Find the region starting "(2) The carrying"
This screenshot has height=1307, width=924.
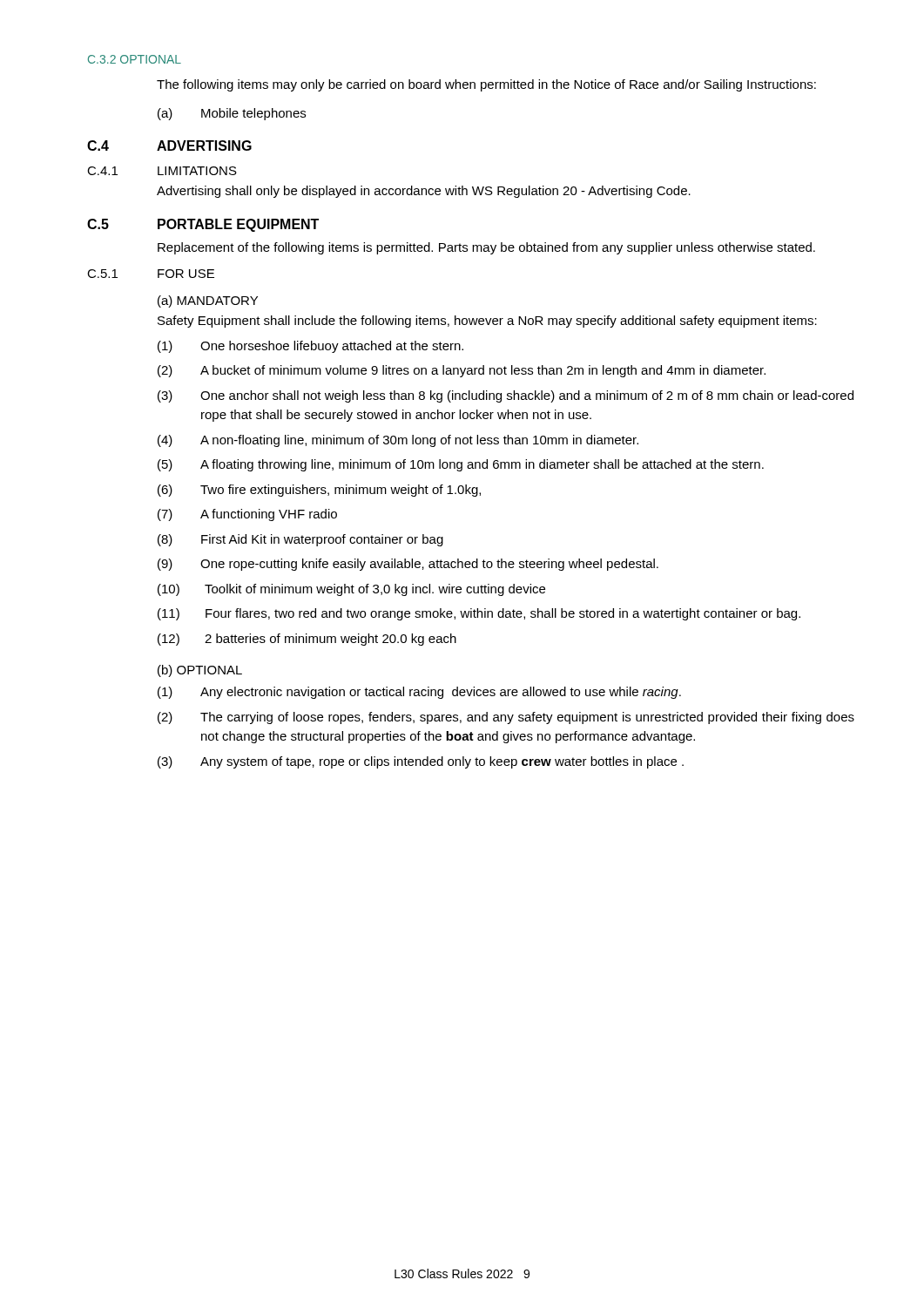pos(471,727)
